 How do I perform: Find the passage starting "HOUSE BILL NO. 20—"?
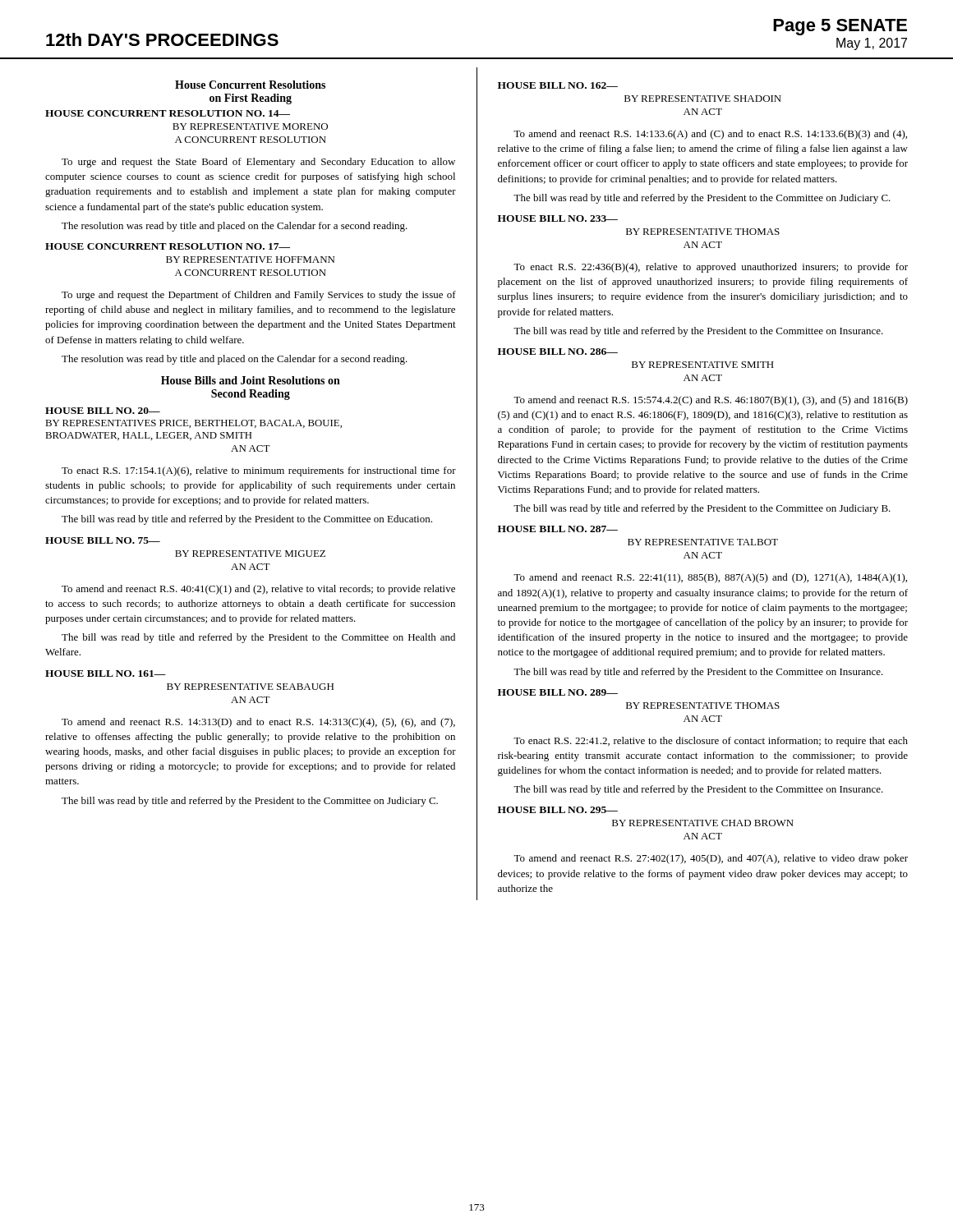250,429
